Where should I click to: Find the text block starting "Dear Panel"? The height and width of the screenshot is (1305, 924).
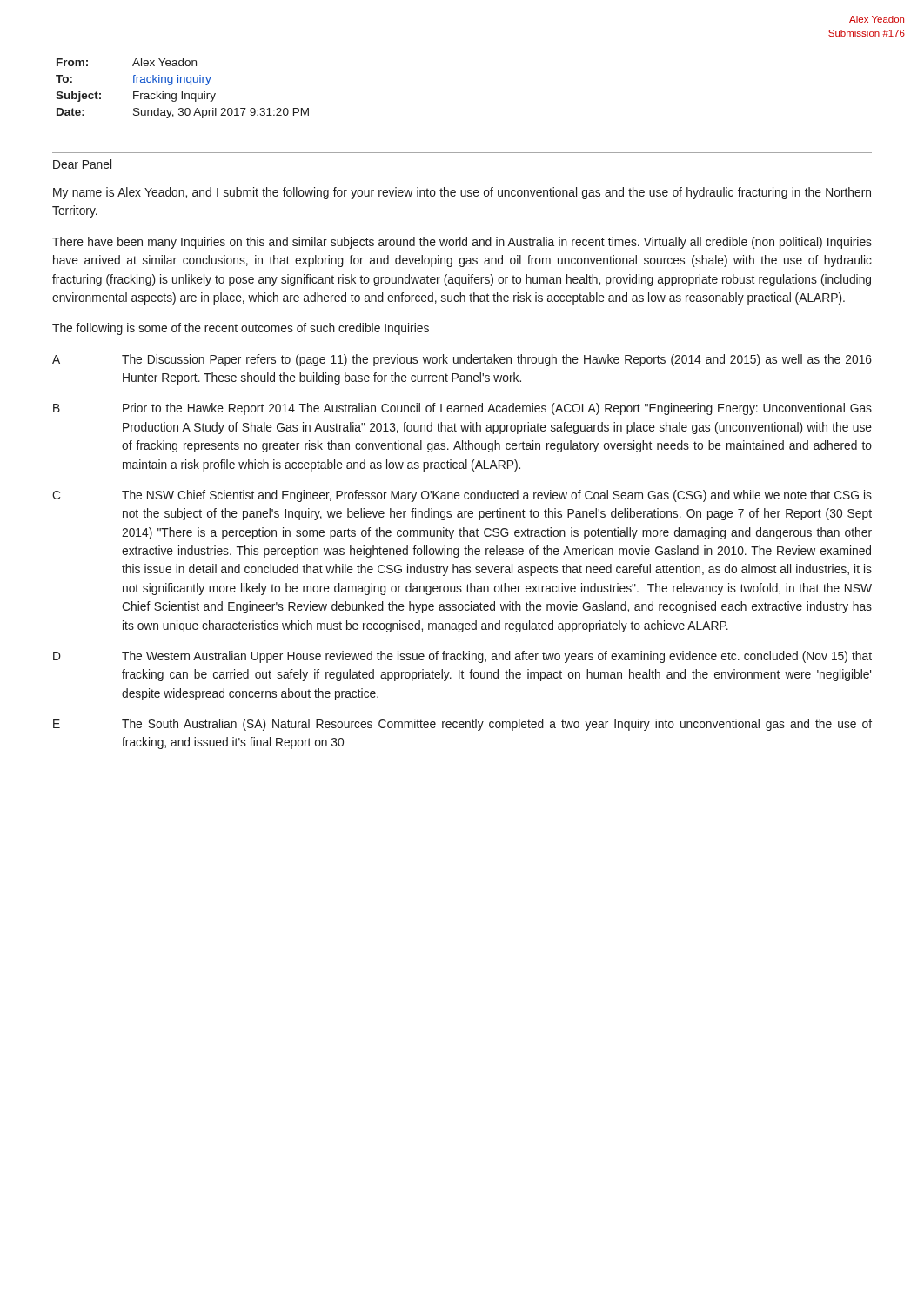[x=82, y=165]
